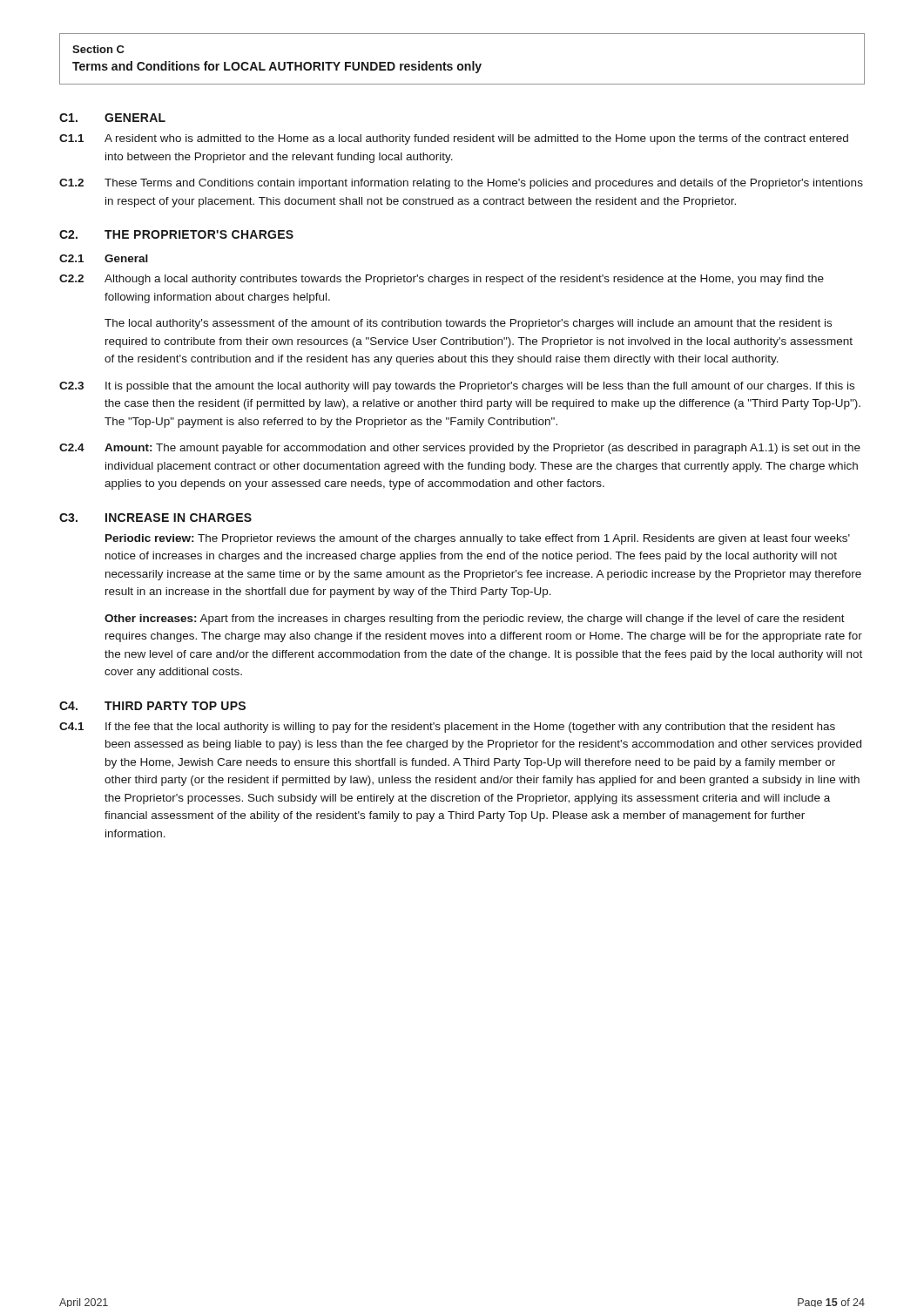Select the text block with the text "The local authority's assessment of the amount"
924x1307 pixels.
[x=479, y=341]
